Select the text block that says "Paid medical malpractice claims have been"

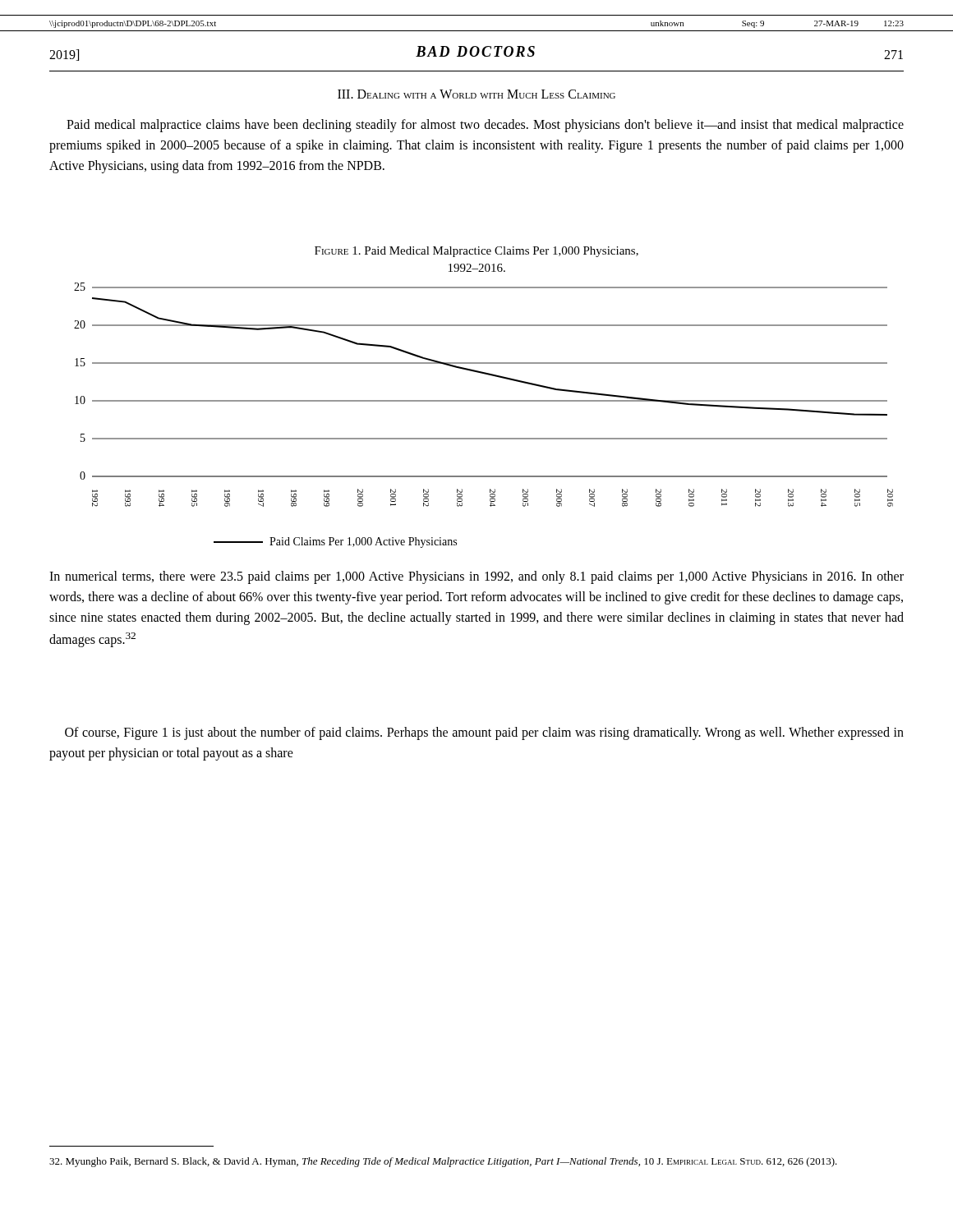(476, 145)
